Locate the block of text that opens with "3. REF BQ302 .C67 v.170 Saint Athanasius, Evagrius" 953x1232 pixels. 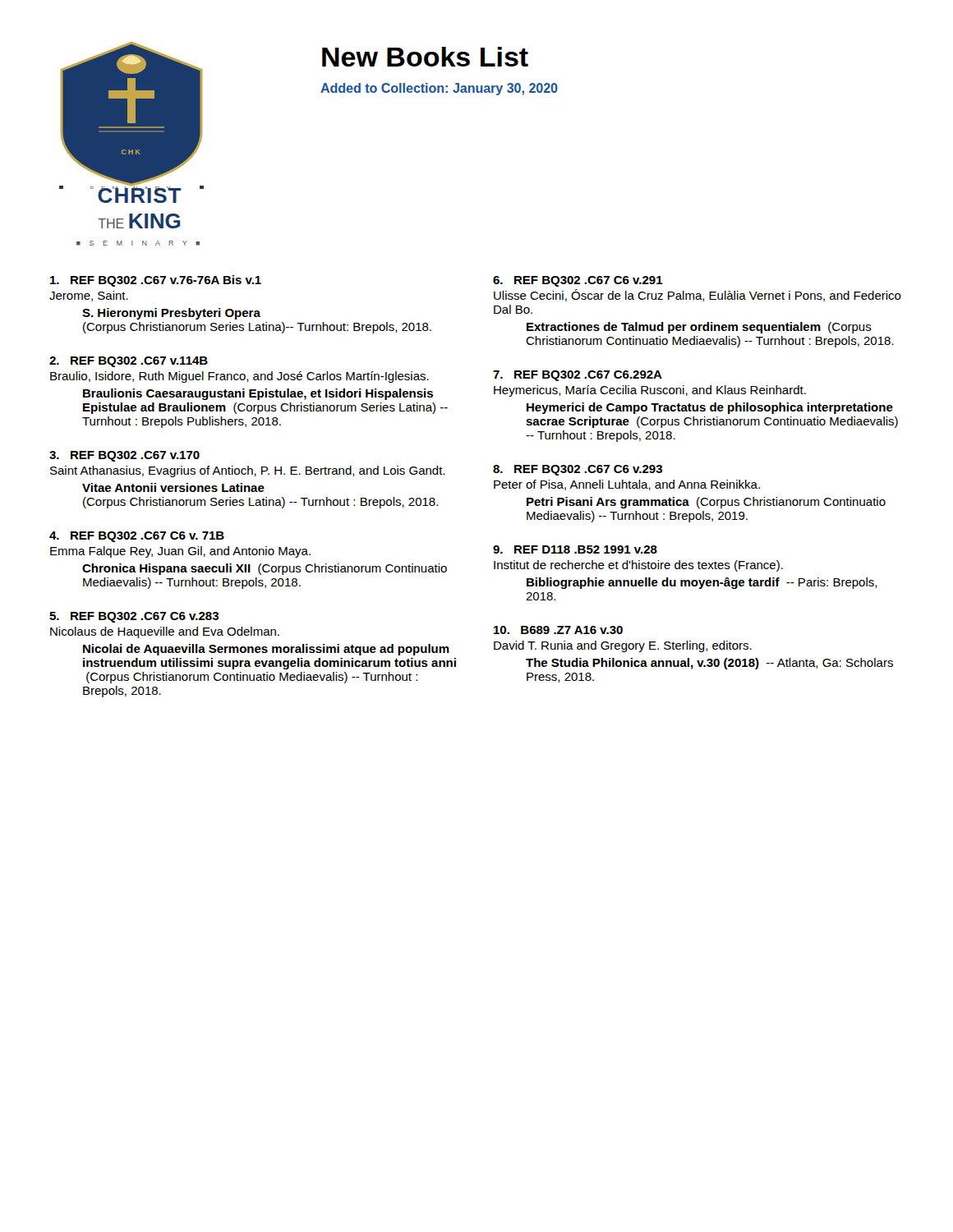(255, 478)
